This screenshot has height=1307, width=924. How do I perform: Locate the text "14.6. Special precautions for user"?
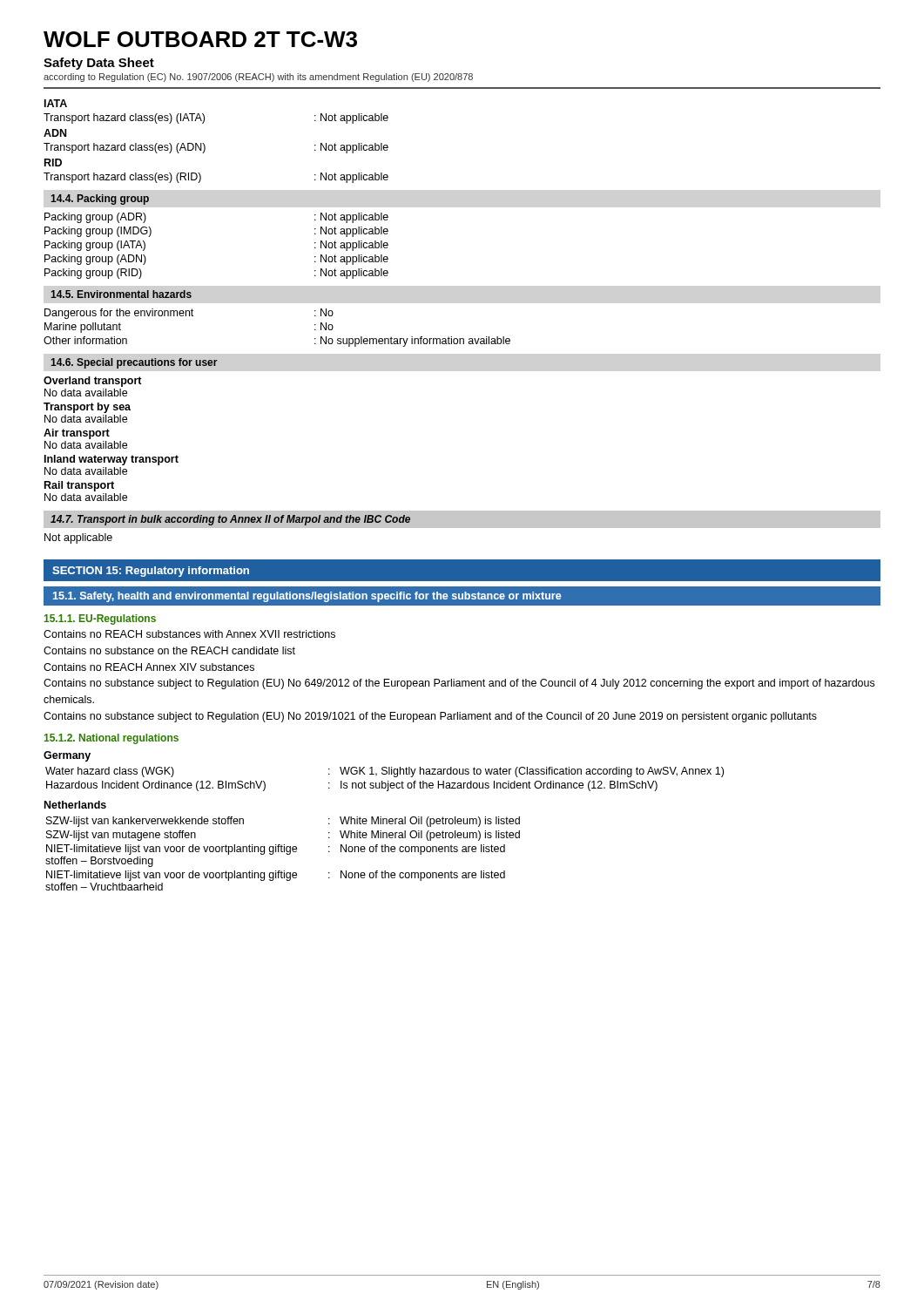(134, 362)
